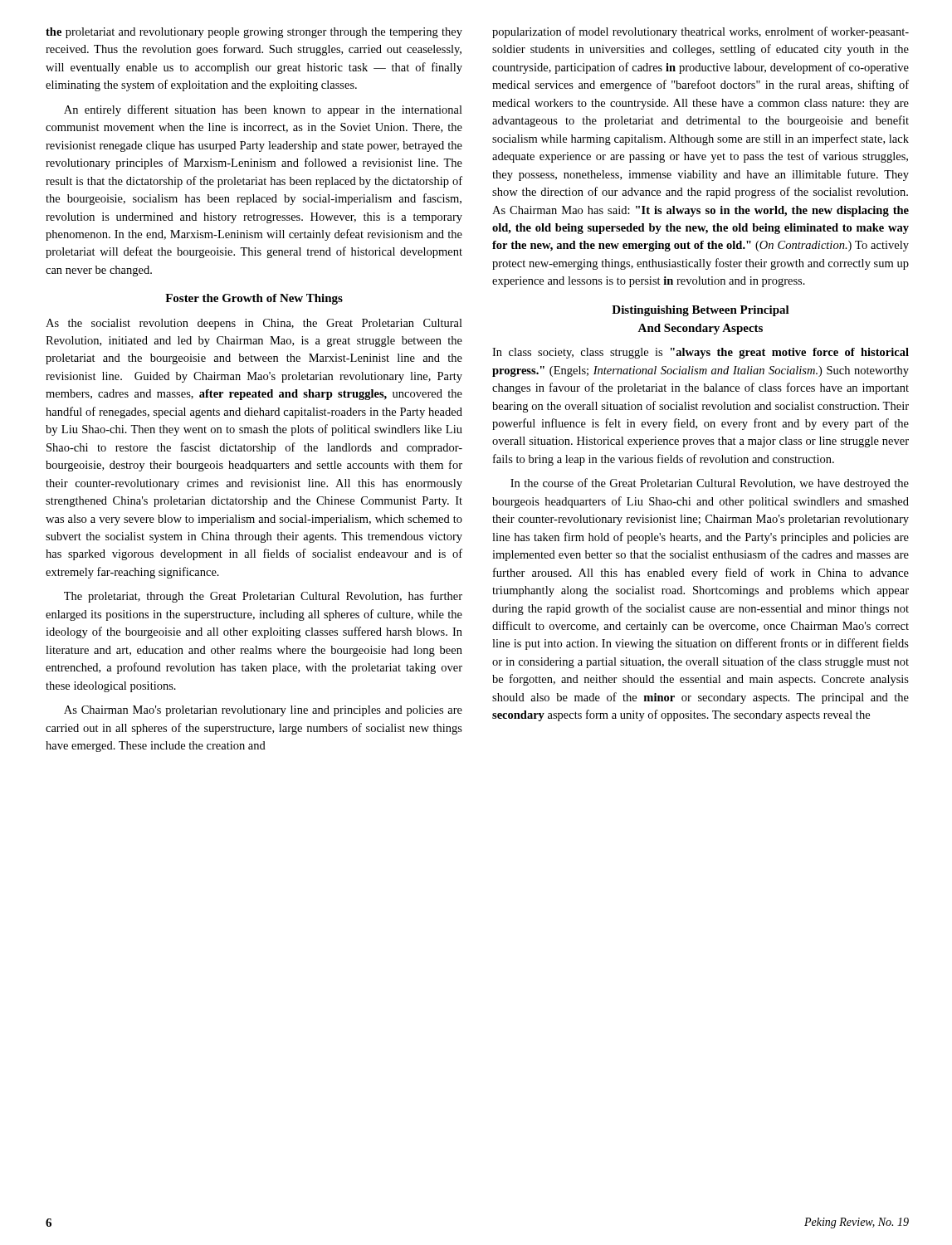Select the text block with the text "In class society, class struggle"
This screenshot has width=952, height=1245.
pyautogui.click(x=701, y=534)
